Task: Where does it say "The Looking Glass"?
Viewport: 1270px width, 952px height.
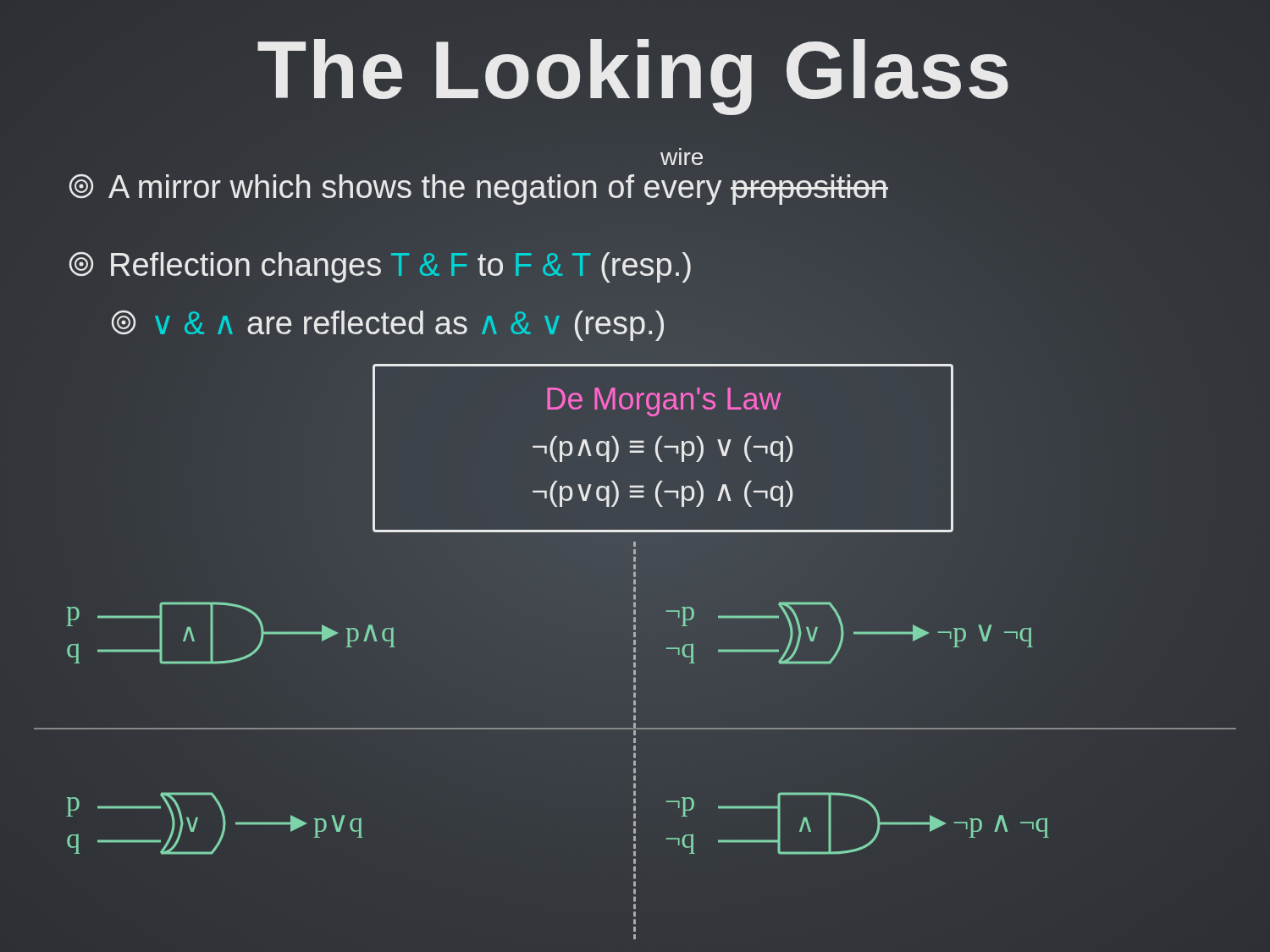Action: point(635,70)
